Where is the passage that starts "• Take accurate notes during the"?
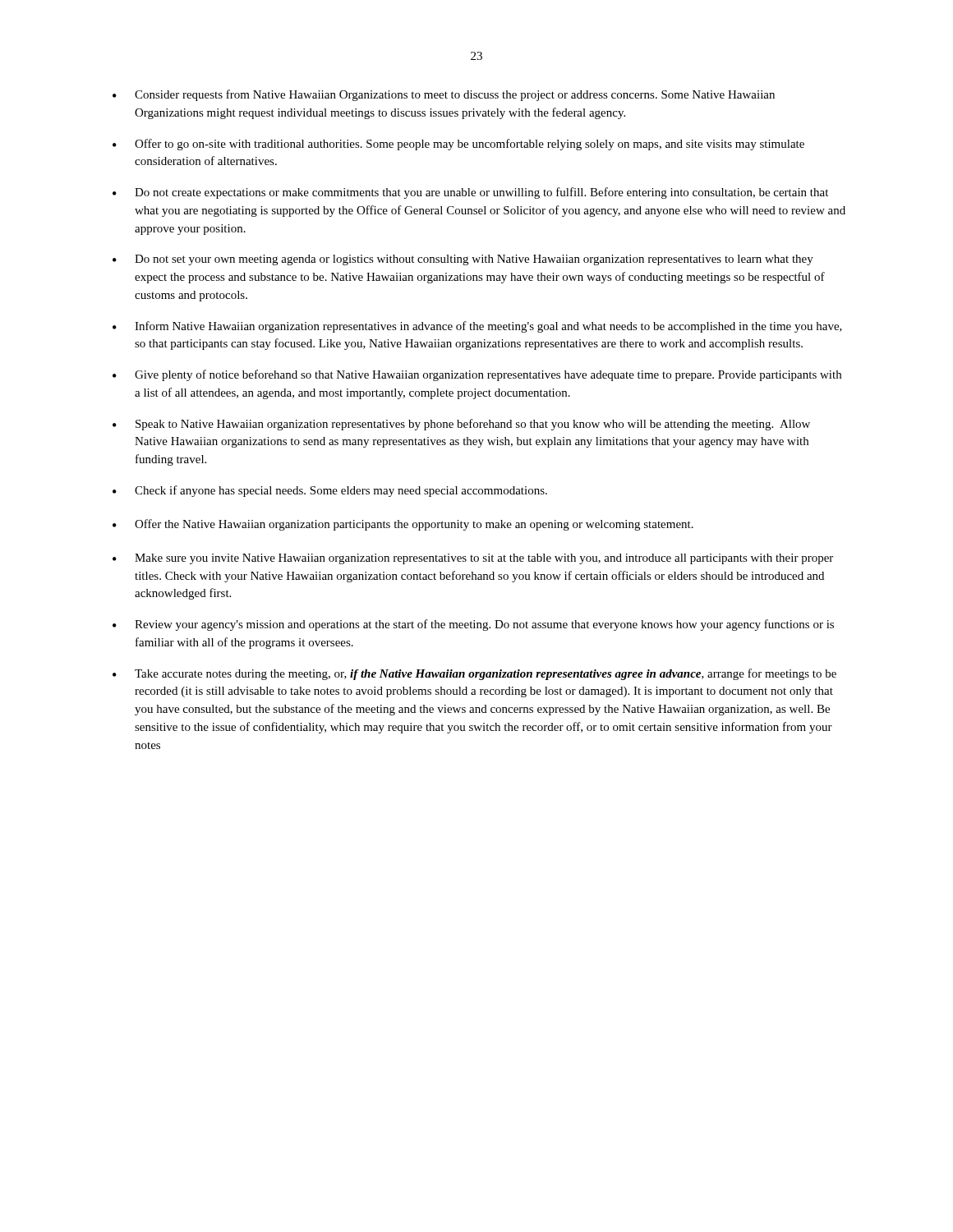 (x=476, y=710)
